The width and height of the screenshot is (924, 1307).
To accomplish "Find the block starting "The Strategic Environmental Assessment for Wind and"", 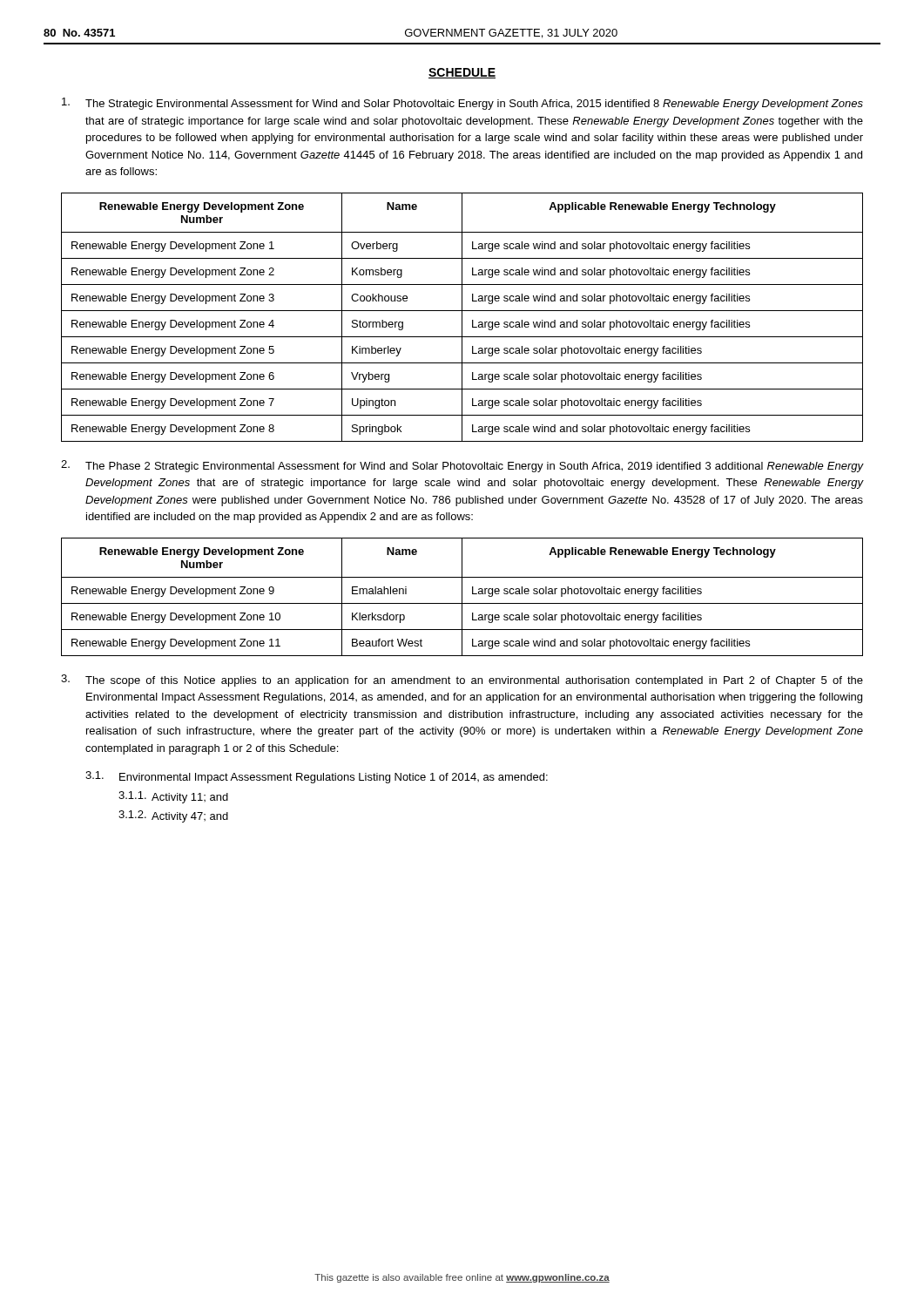I will click(x=462, y=137).
